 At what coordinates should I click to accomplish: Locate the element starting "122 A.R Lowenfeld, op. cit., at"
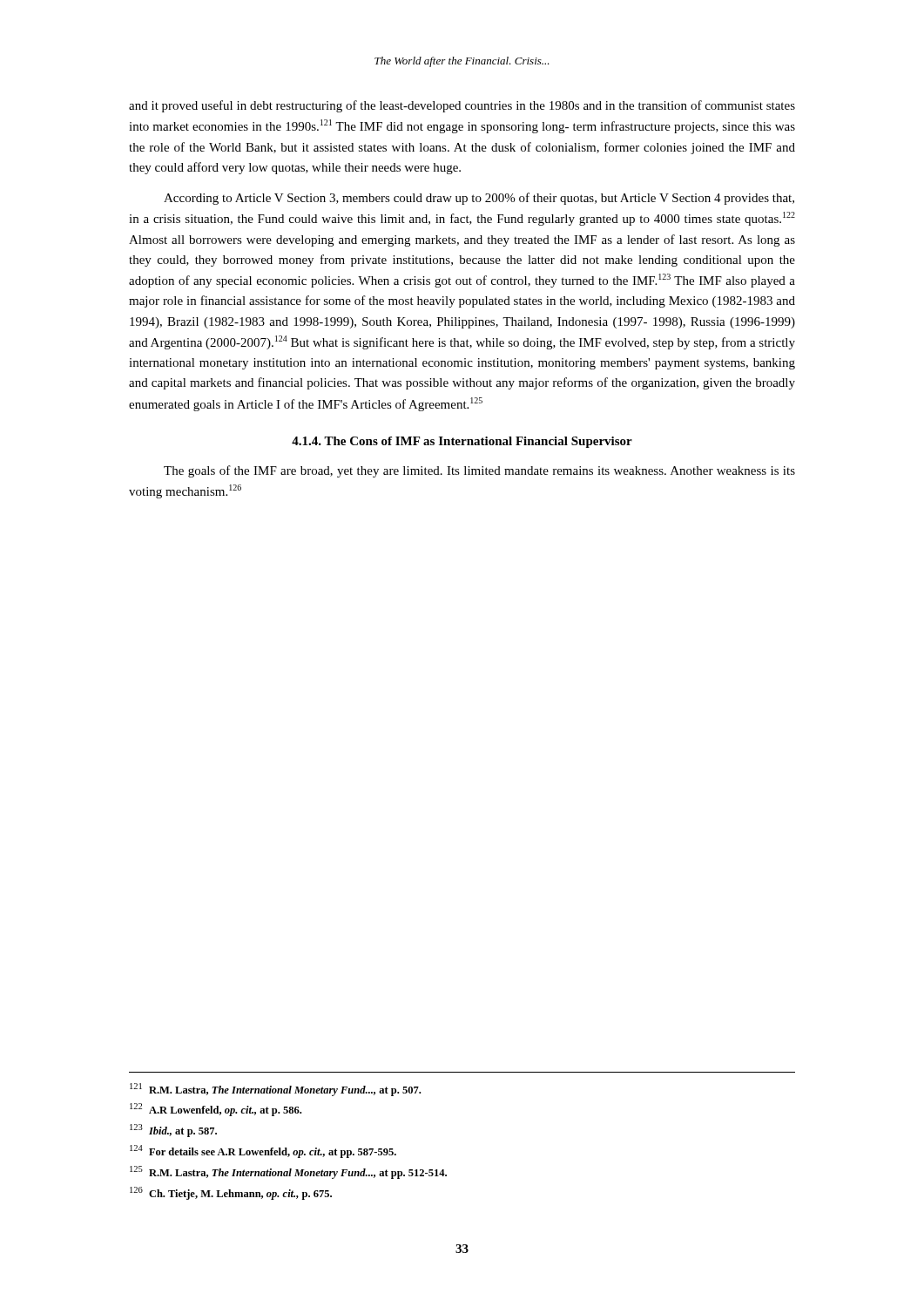(216, 1109)
